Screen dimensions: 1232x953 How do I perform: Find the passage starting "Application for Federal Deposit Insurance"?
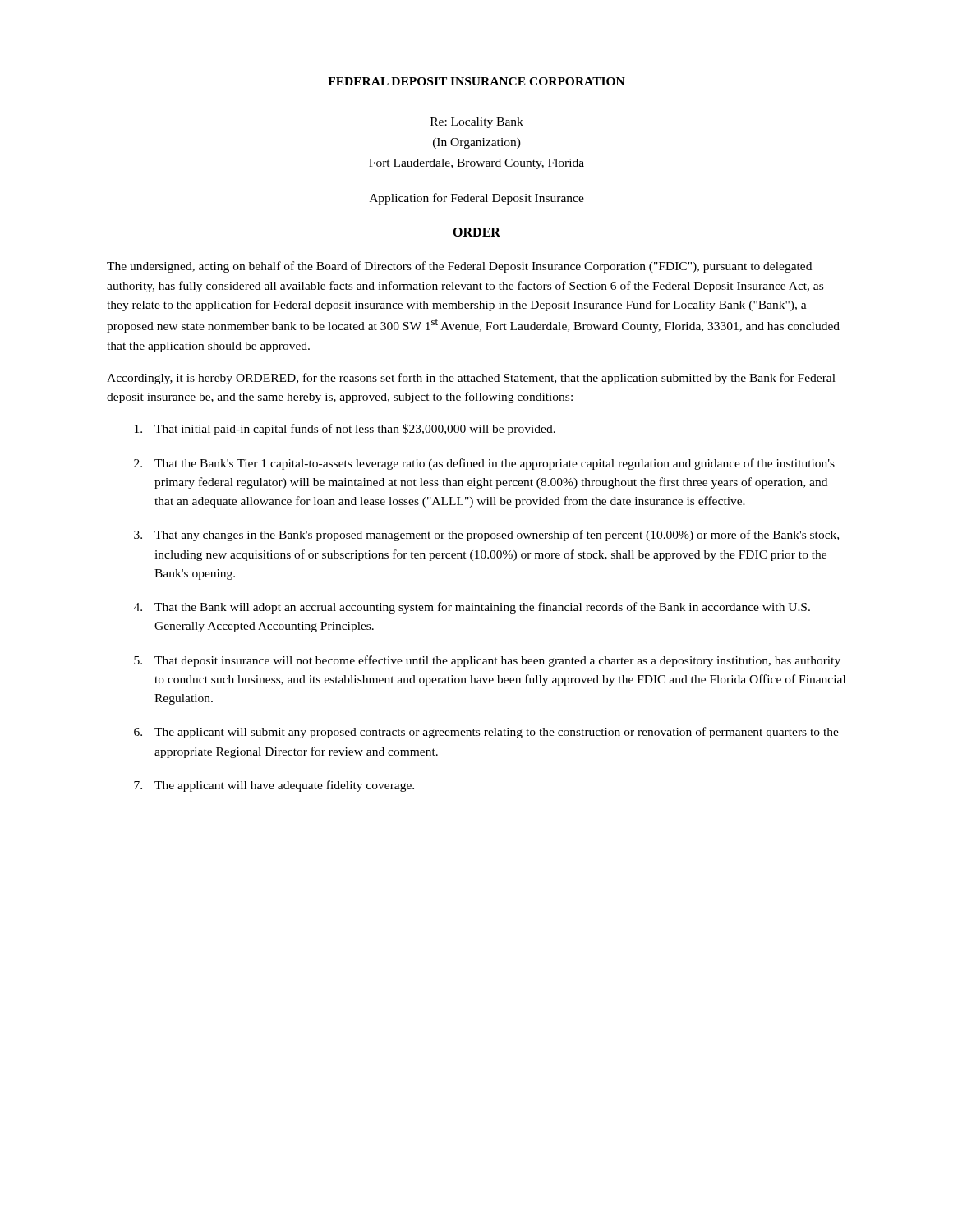476,198
